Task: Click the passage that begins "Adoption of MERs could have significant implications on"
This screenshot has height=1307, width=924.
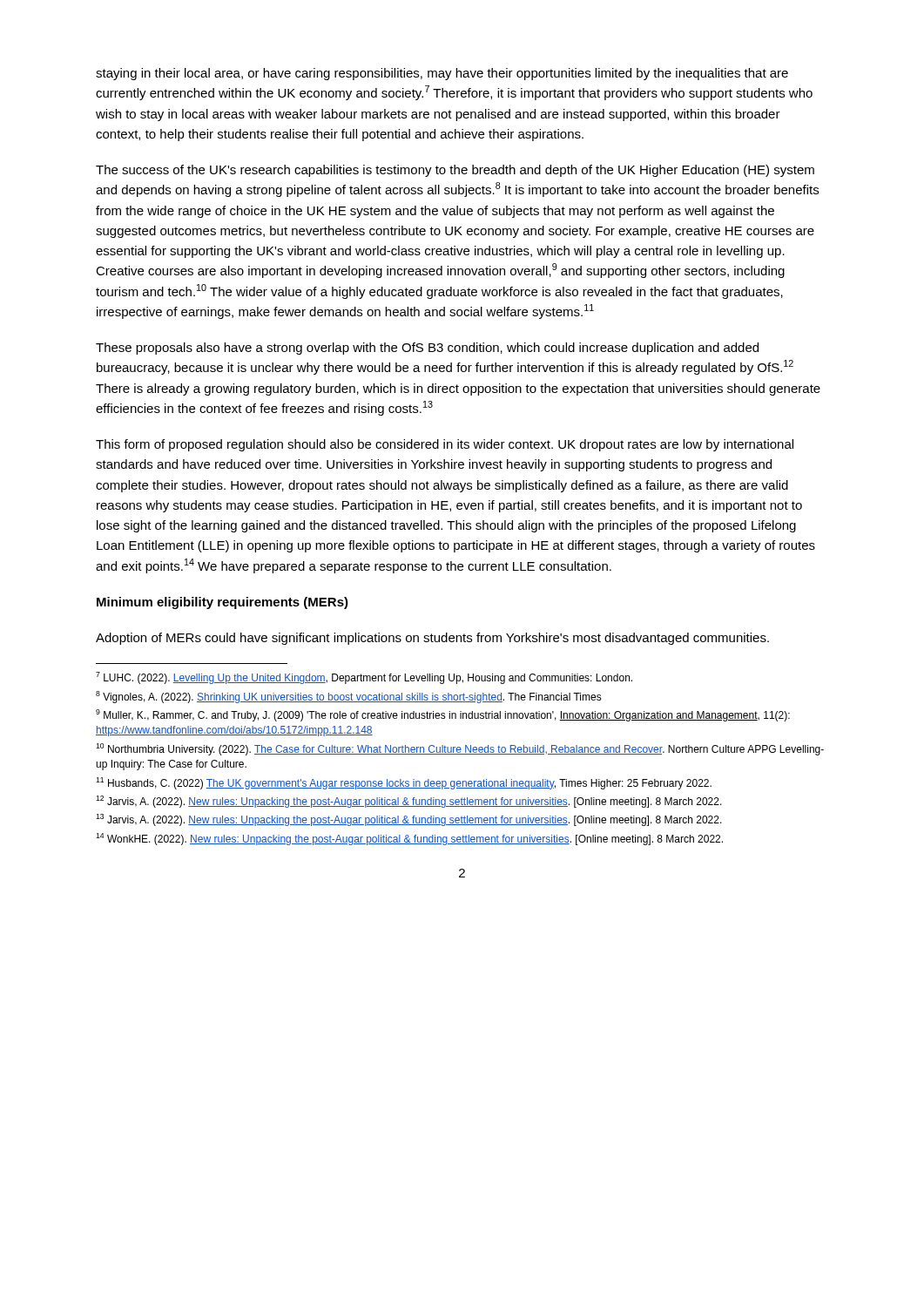Action: pyautogui.click(x=462, y=637)
